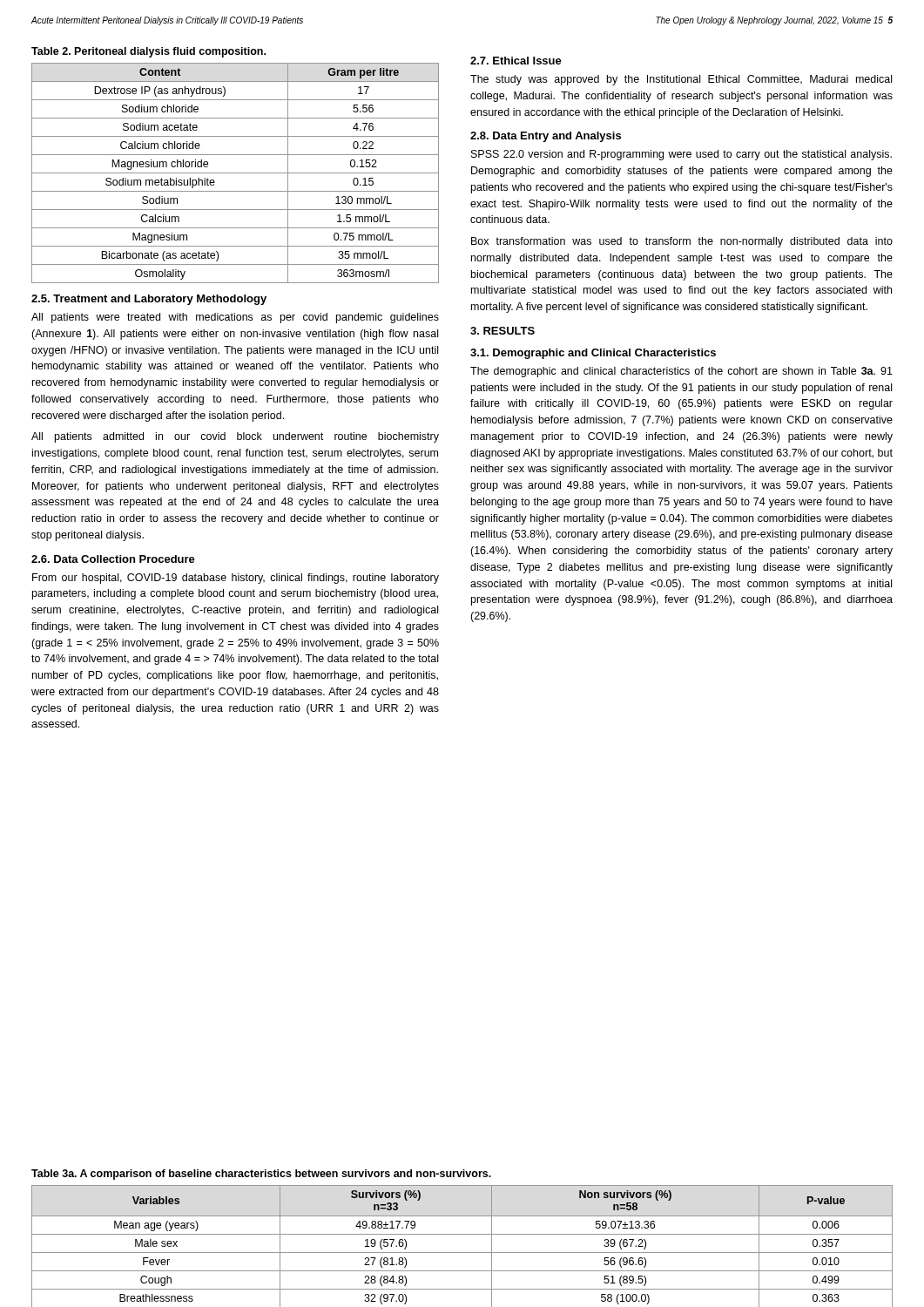Locate the text block that reads "The demographic and clinical characteristics"
Screen dimensions: 1307x924
(x=681, y=494)
